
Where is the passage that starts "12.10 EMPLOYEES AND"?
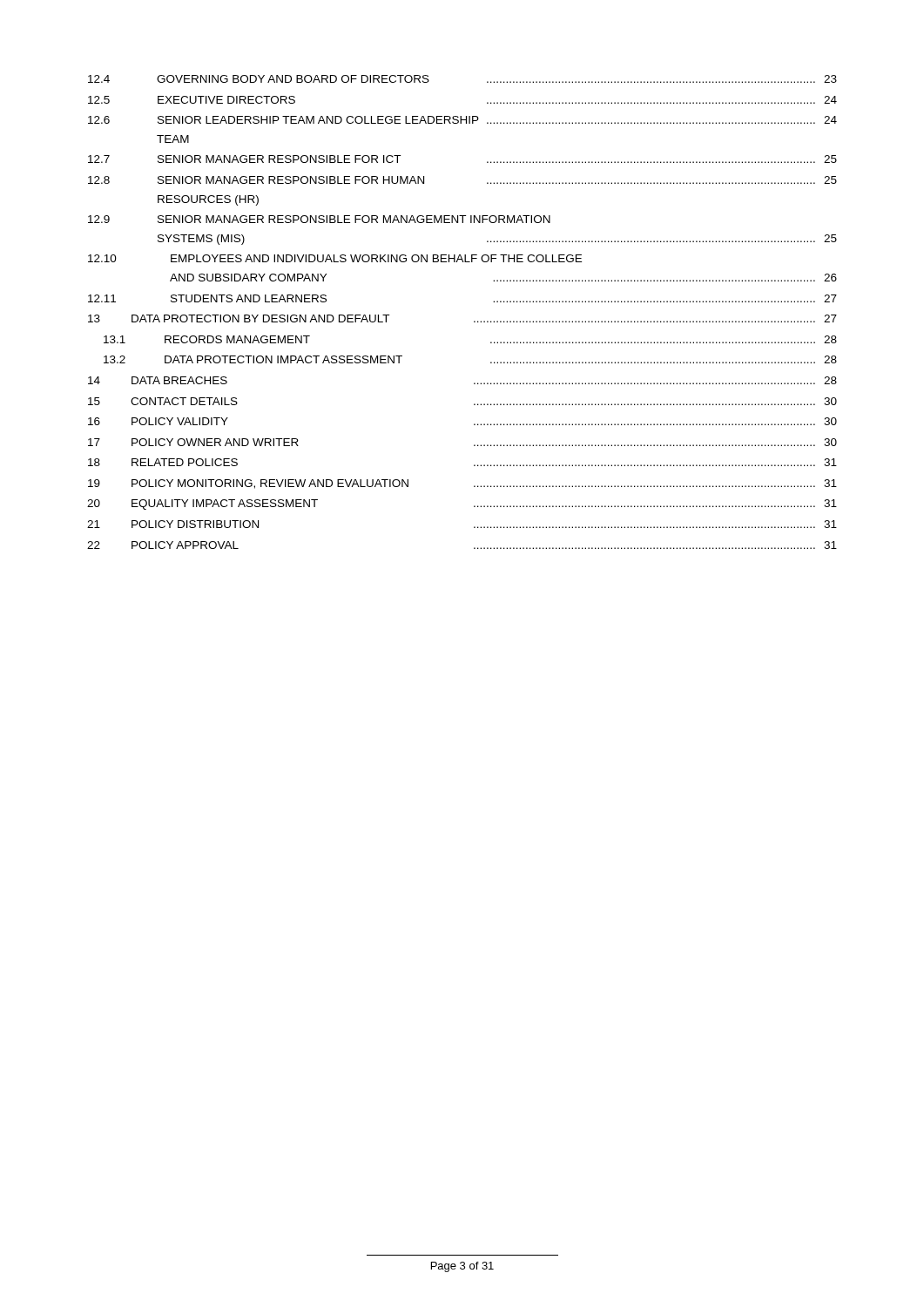coord(462,268)
